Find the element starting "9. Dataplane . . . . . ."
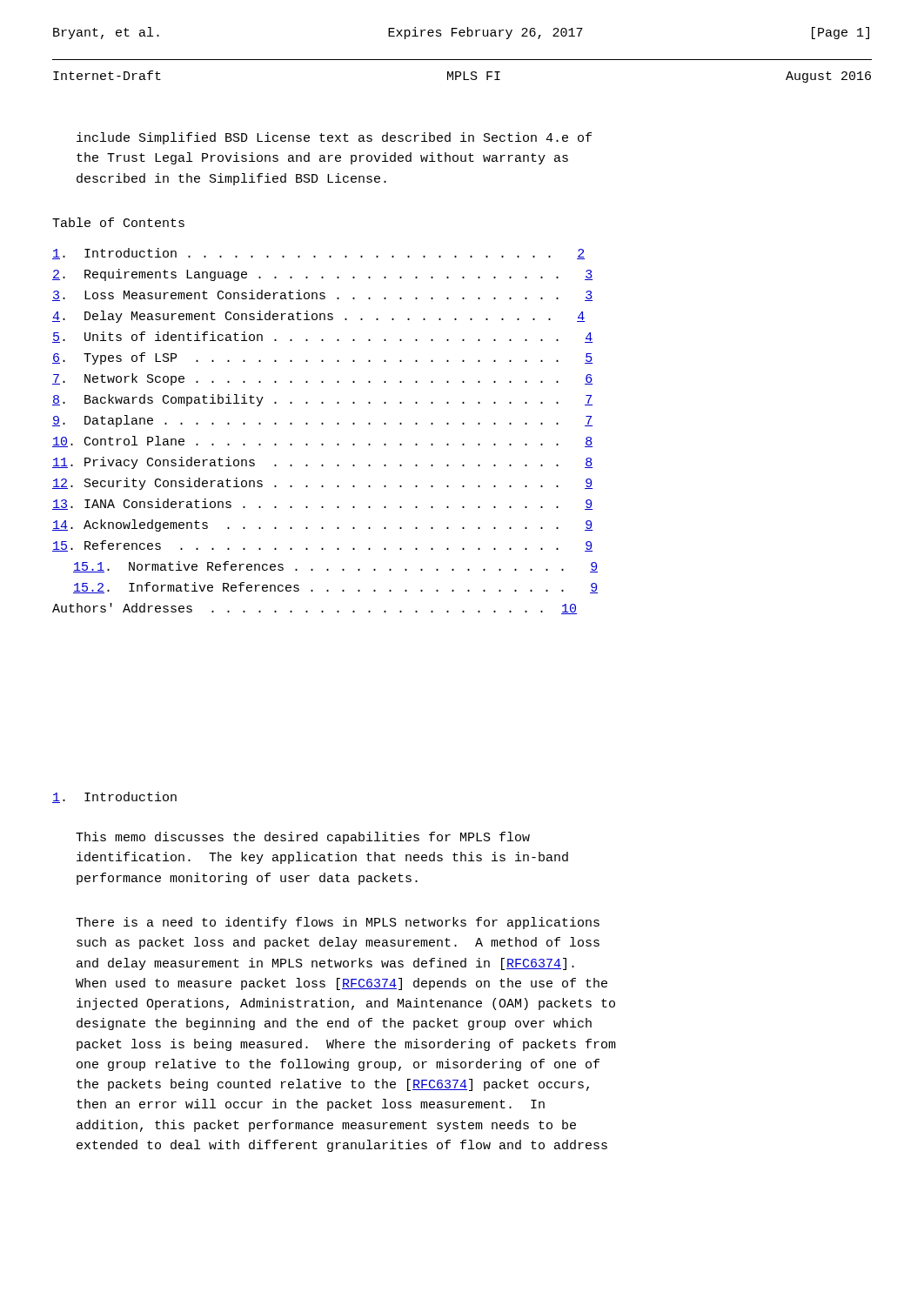 [x=322, y=422]
